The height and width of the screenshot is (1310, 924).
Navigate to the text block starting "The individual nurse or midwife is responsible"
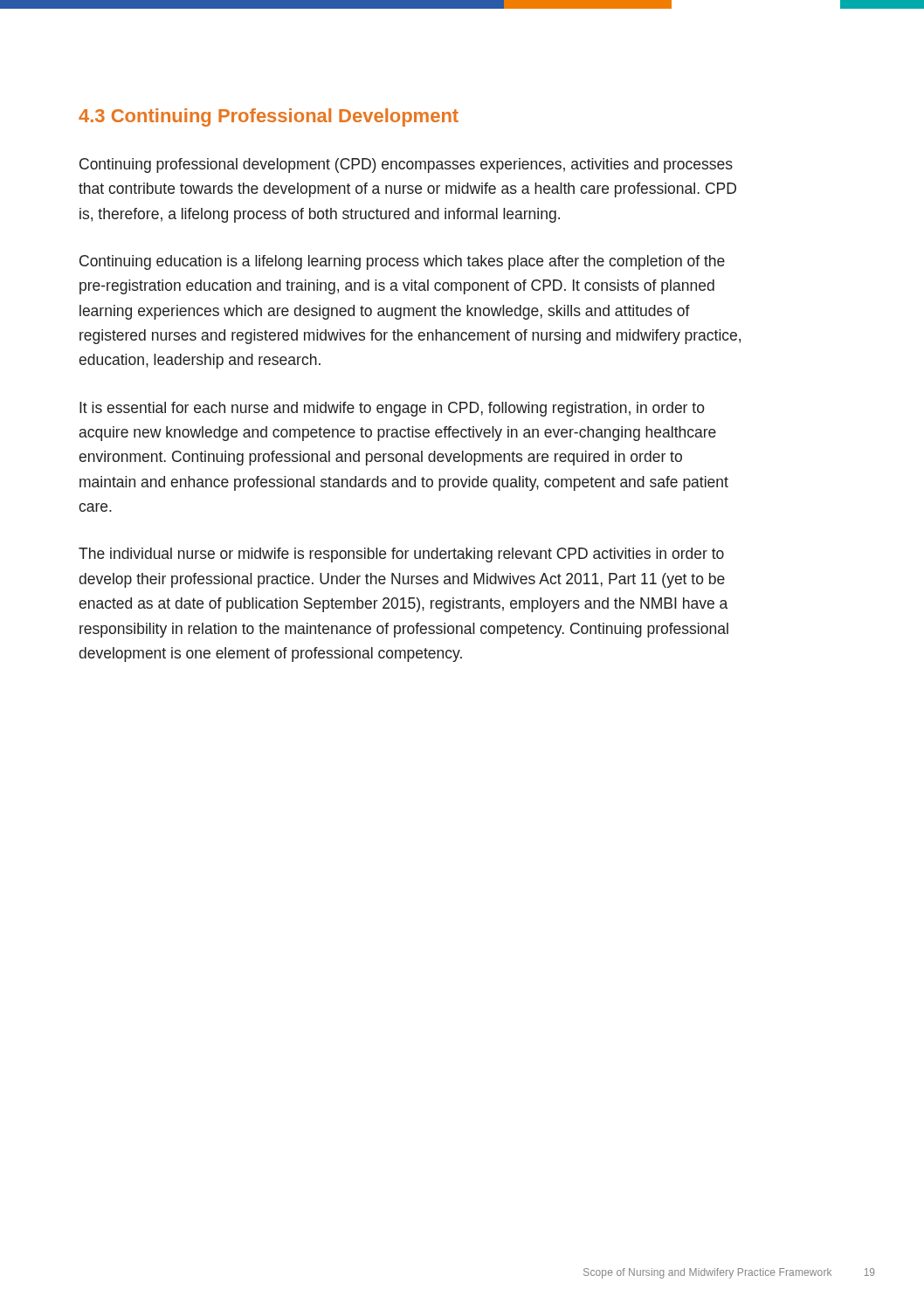[x=404, y=604]
